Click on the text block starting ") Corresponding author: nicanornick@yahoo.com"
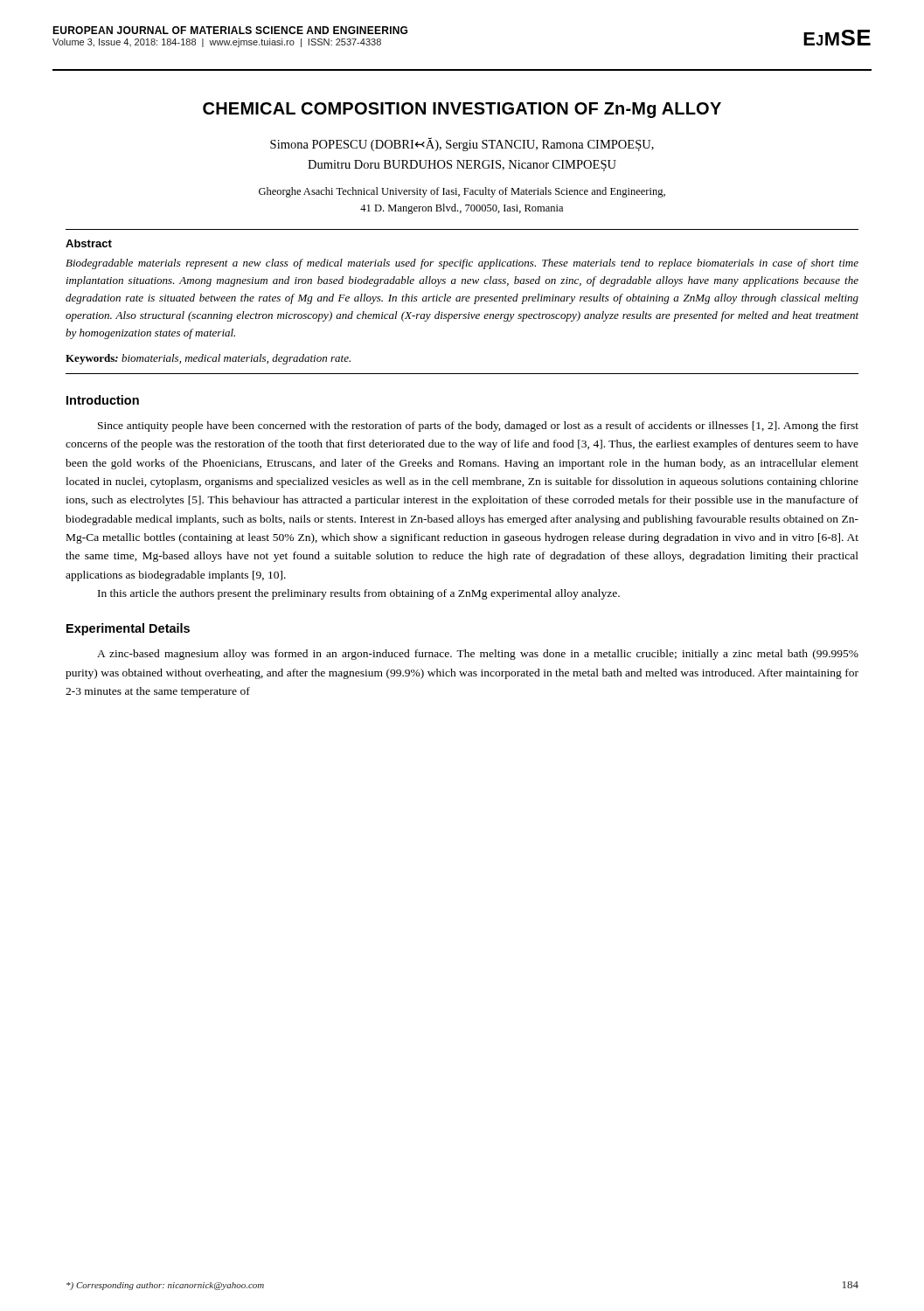Viewport: 924px width, 1311px height. click(x=165, y=1285)
